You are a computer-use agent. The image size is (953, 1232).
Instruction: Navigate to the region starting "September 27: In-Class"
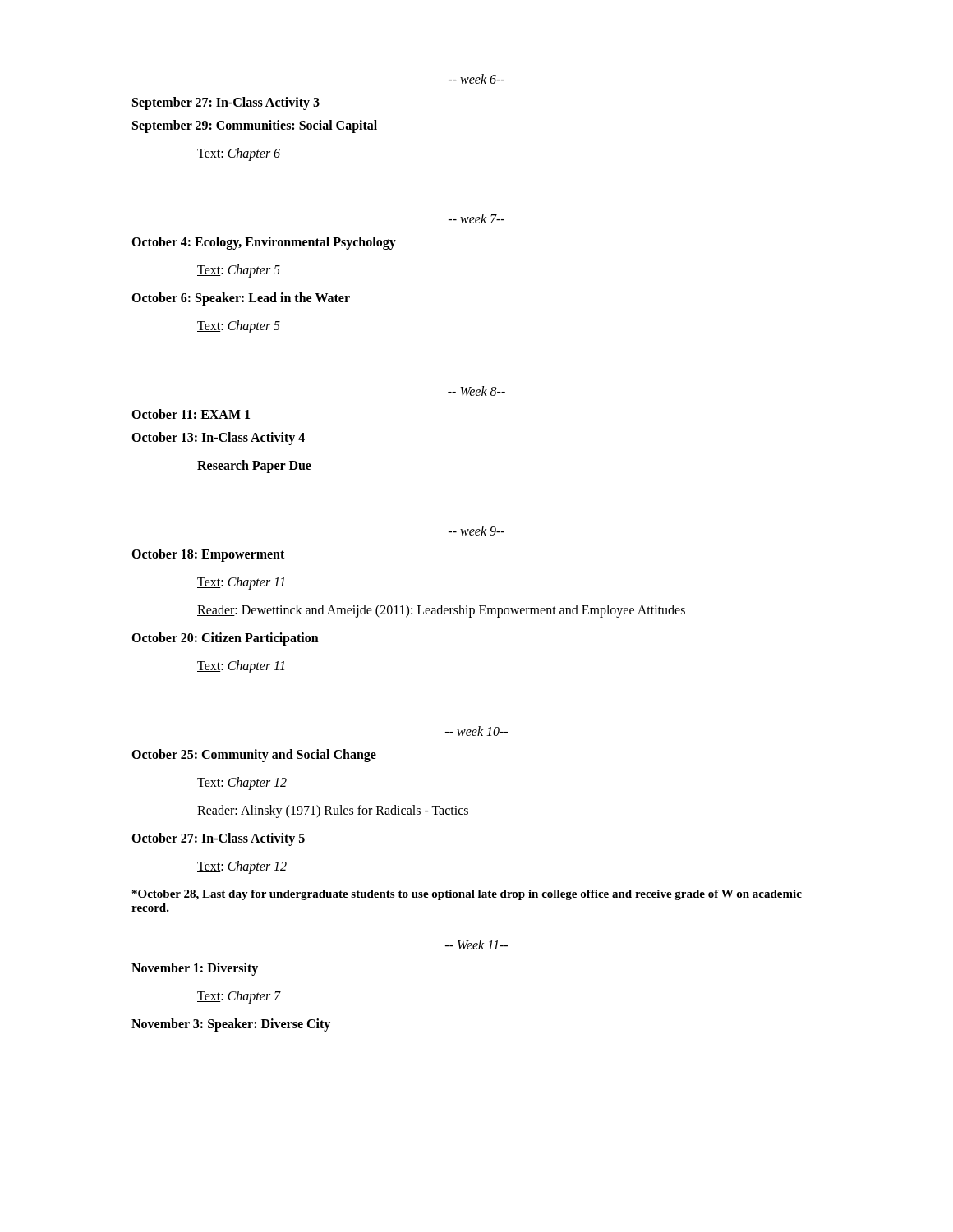click(x=226, y=103)
